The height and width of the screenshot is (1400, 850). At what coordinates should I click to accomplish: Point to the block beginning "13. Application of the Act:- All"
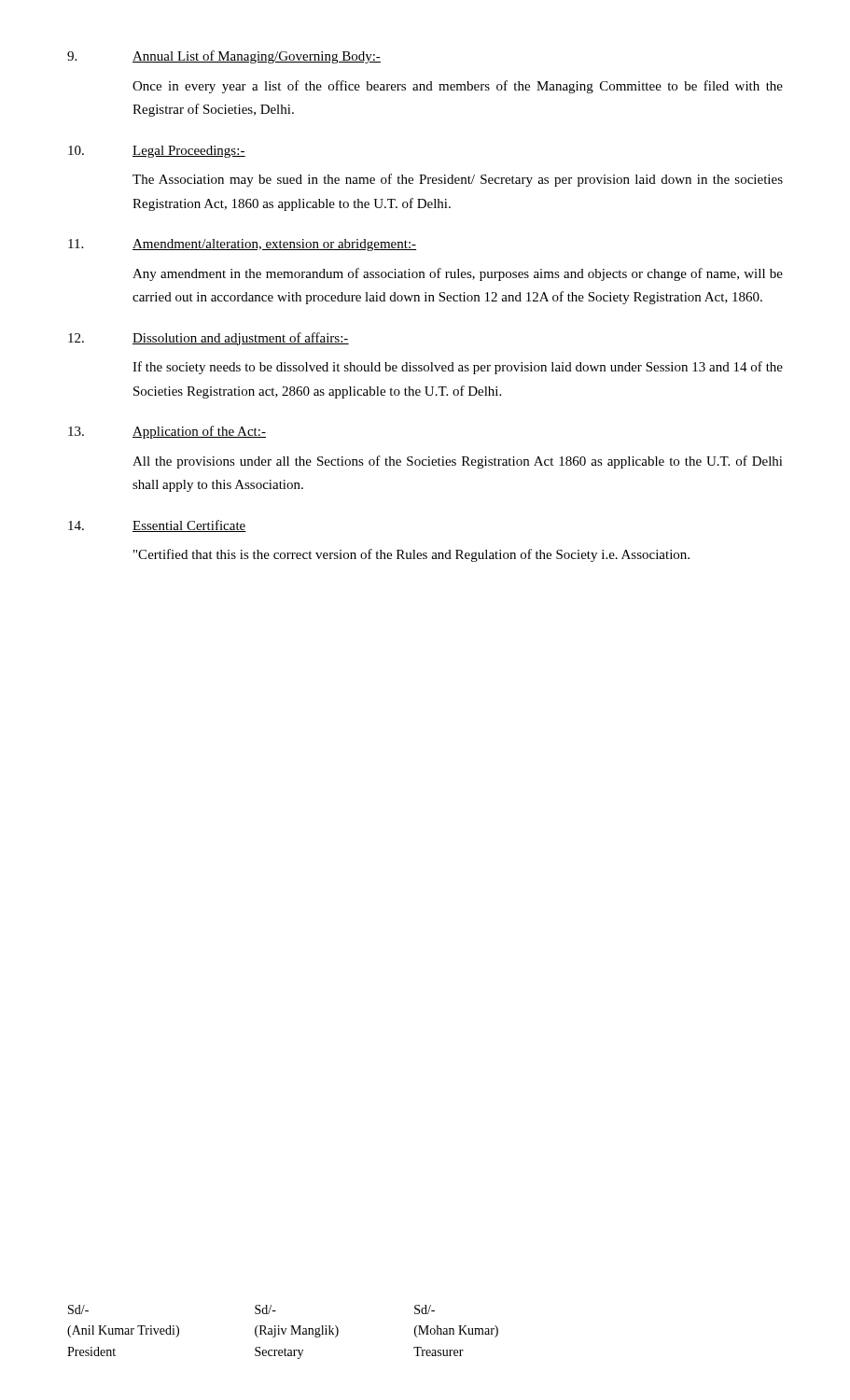(x=425, y=458)
